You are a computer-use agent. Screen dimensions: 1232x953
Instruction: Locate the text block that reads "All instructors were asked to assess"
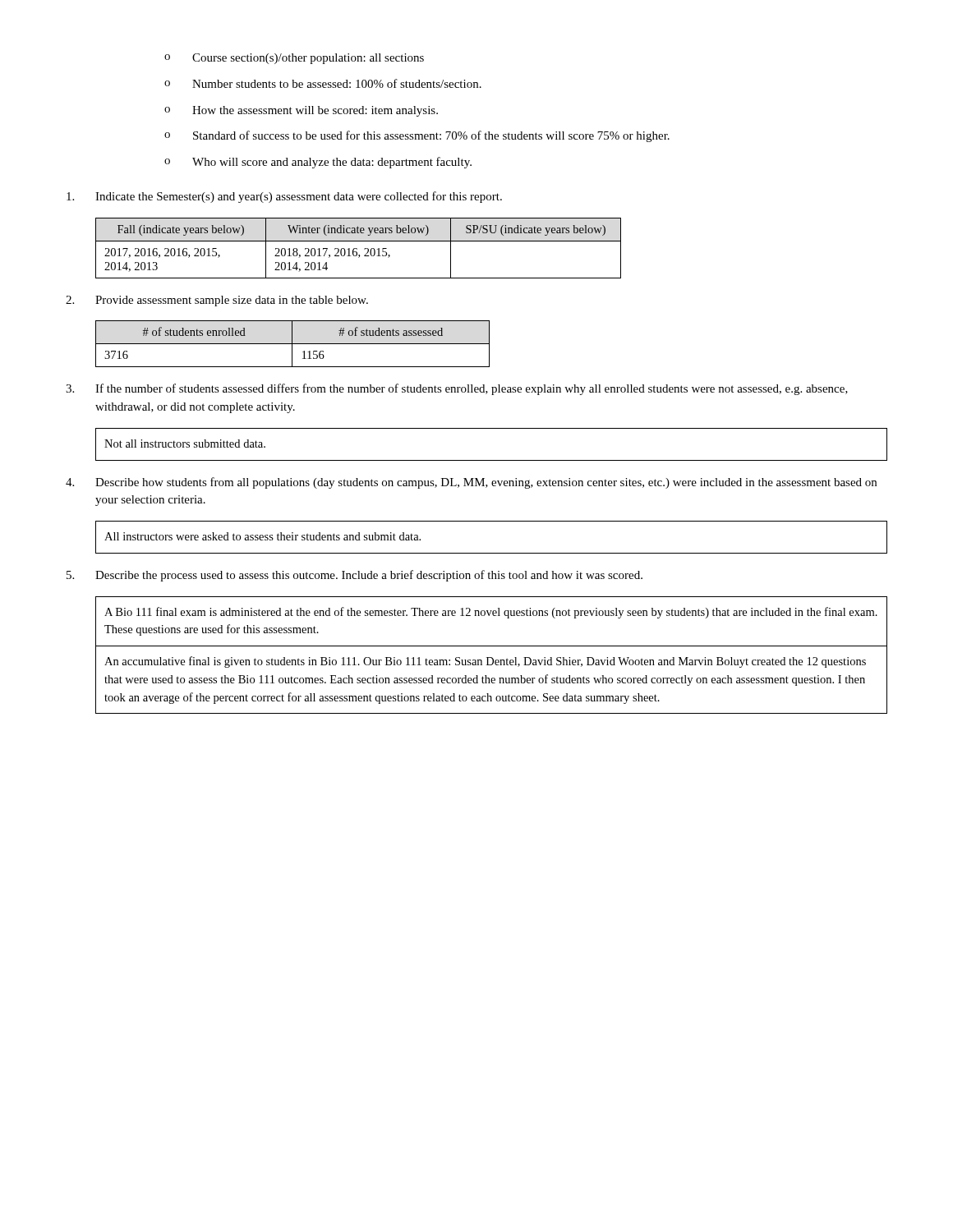click(491, 537)
